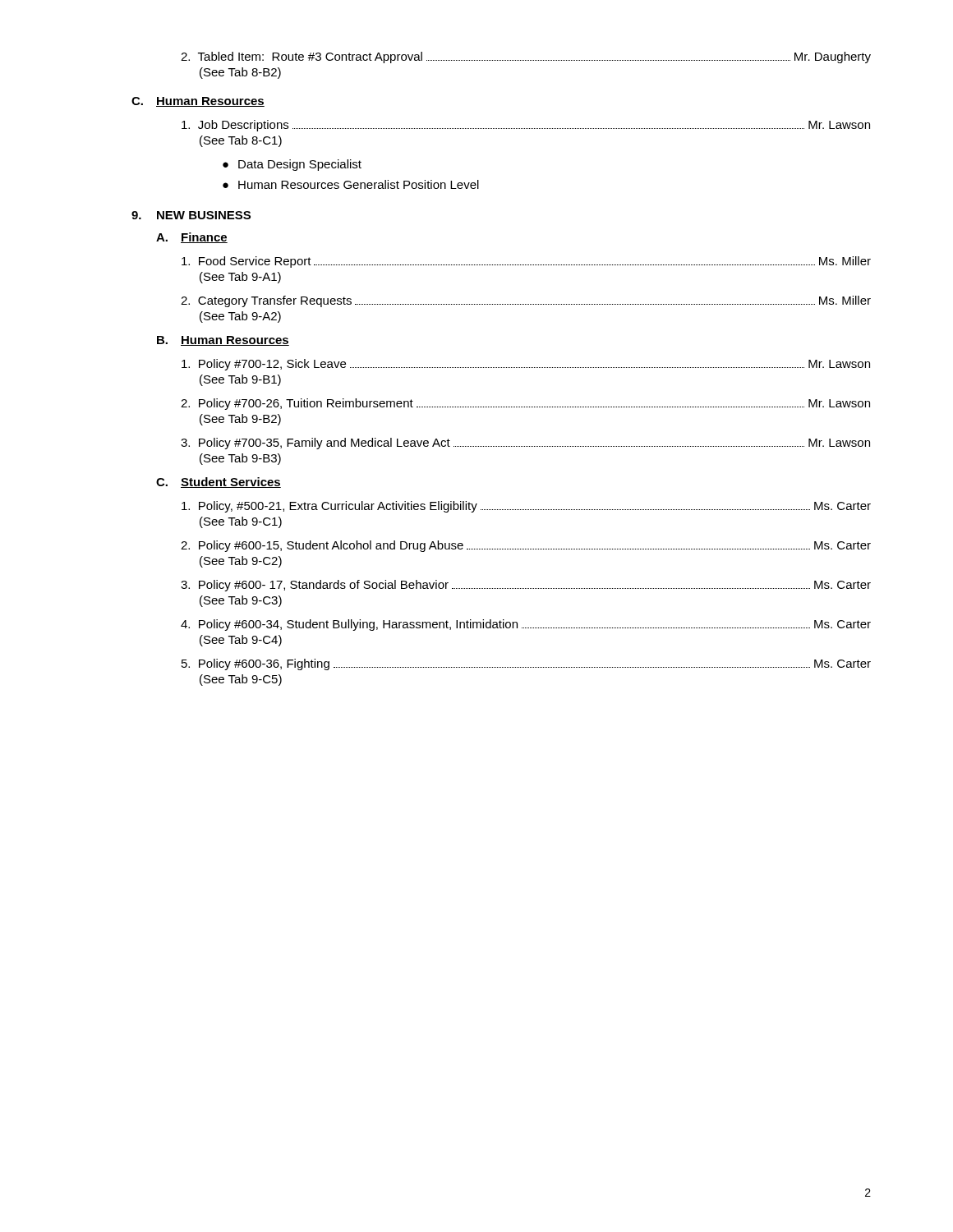Locate the text starting "● Data Design Specialist"

[292, 165]
